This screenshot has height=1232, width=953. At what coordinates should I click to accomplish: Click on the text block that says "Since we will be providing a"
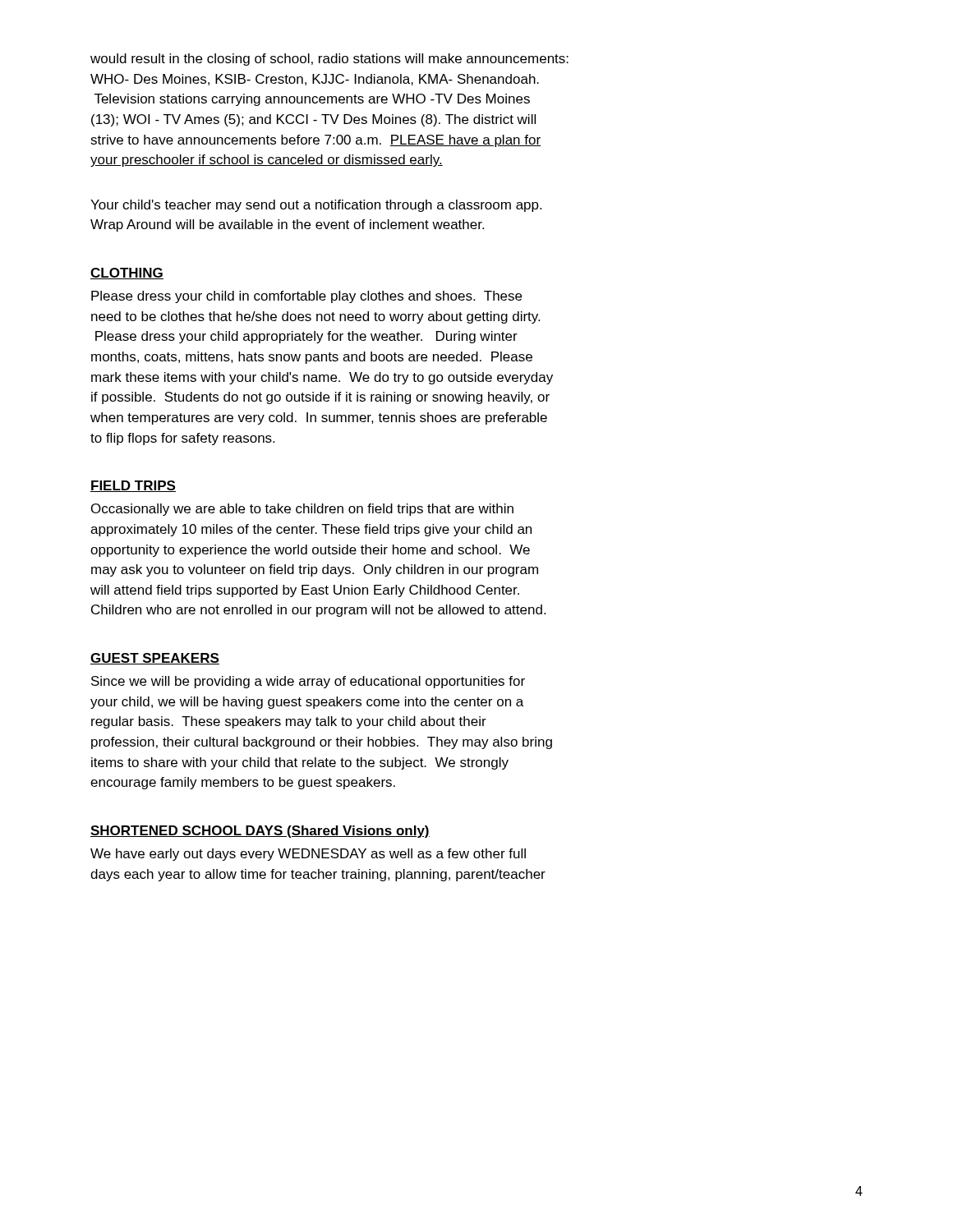tap(322, 732)
